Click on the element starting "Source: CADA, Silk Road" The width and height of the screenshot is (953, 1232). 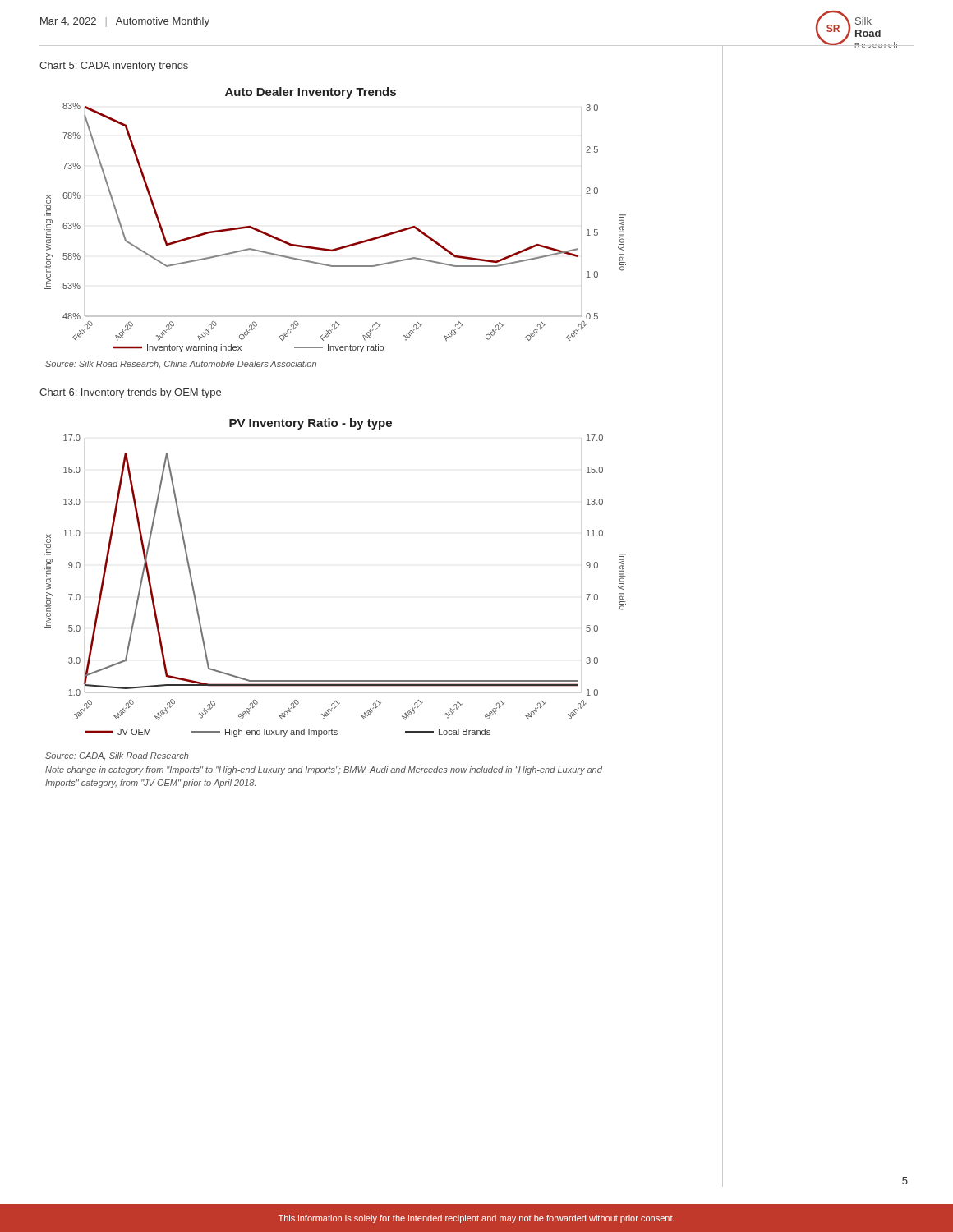coord(324,769)
